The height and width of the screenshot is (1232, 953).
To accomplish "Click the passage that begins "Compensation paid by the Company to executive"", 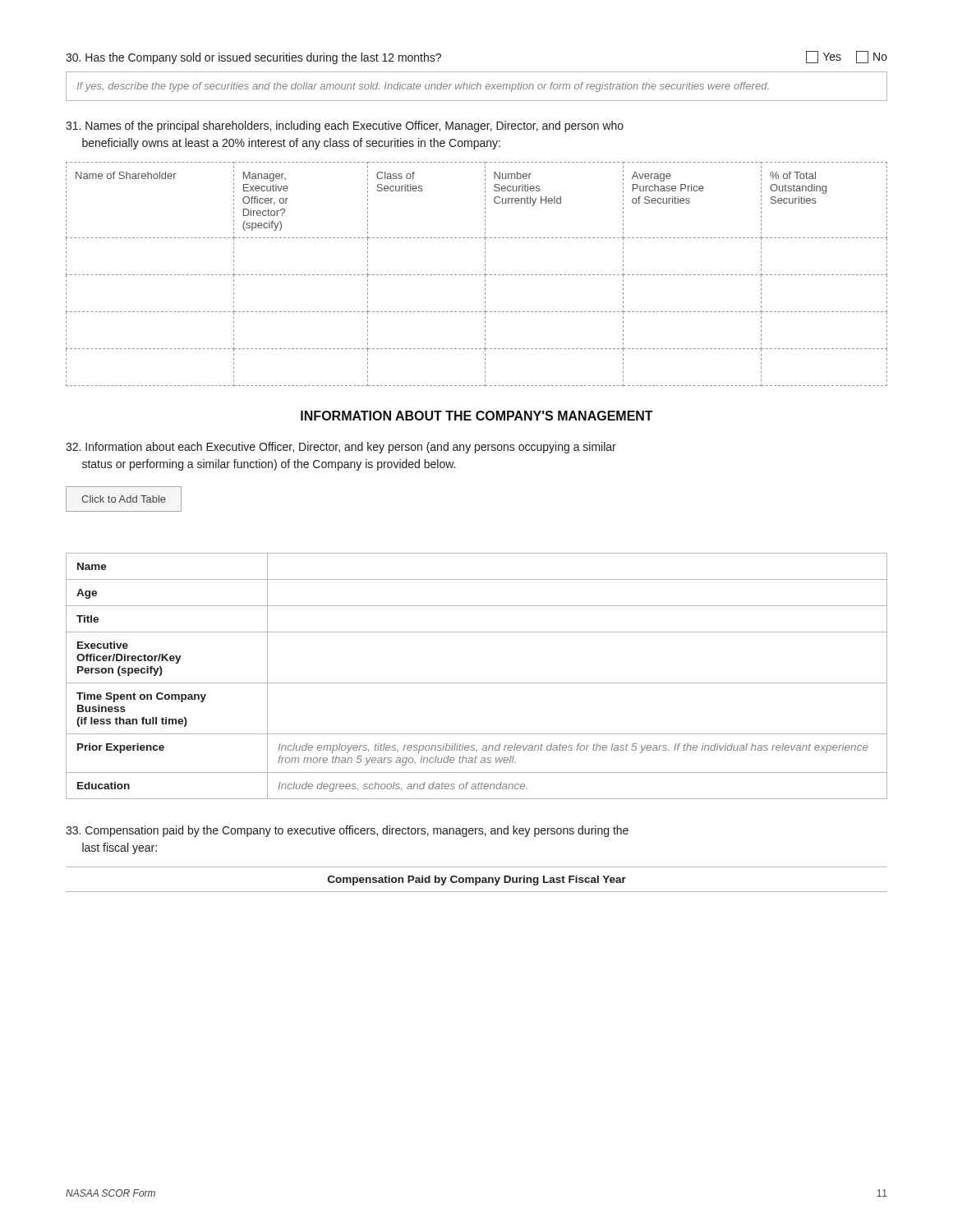I will point(347,839).
